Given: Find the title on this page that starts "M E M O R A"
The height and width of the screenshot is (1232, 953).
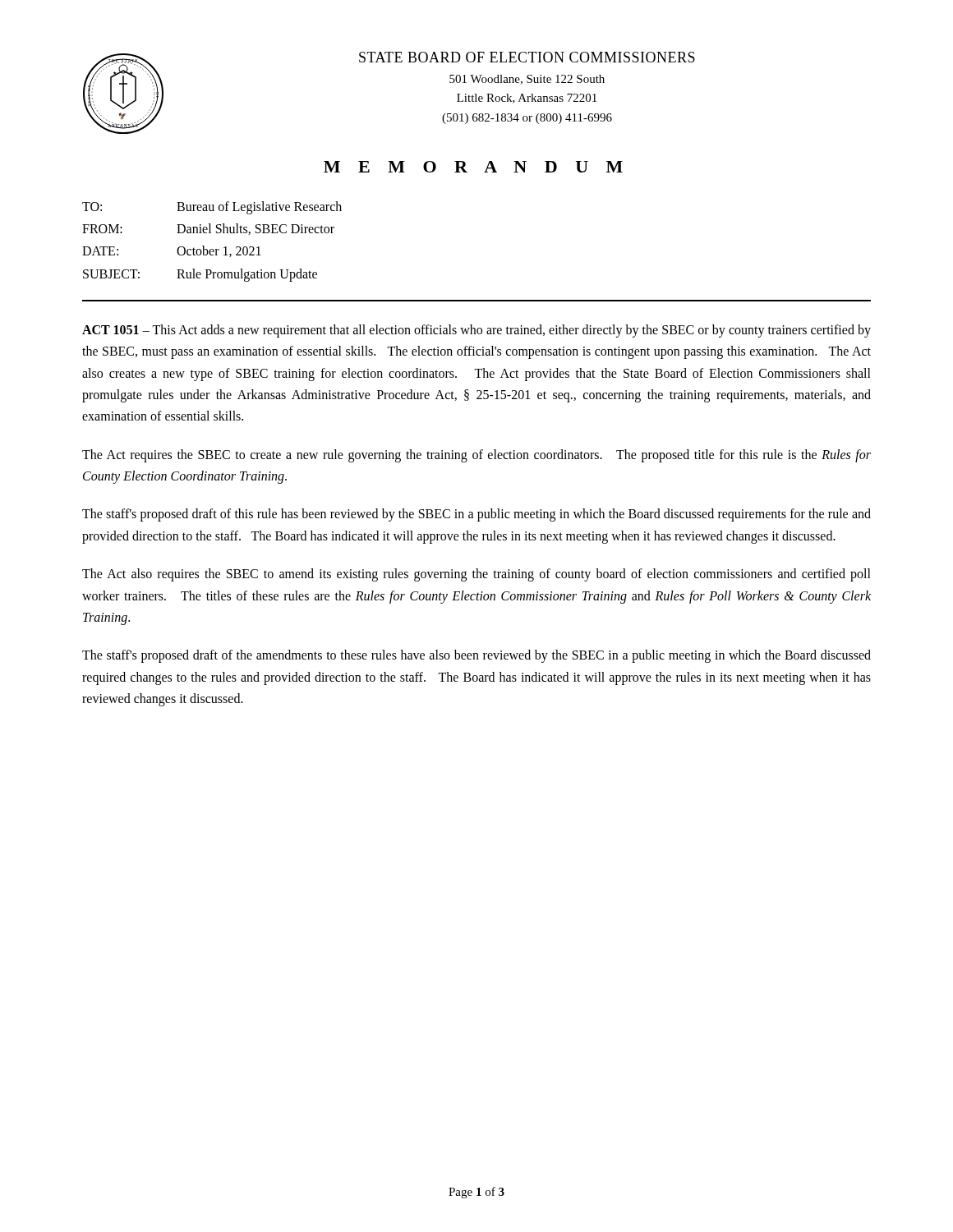Looking at the screenshot, I should click(x=476, y=166).
